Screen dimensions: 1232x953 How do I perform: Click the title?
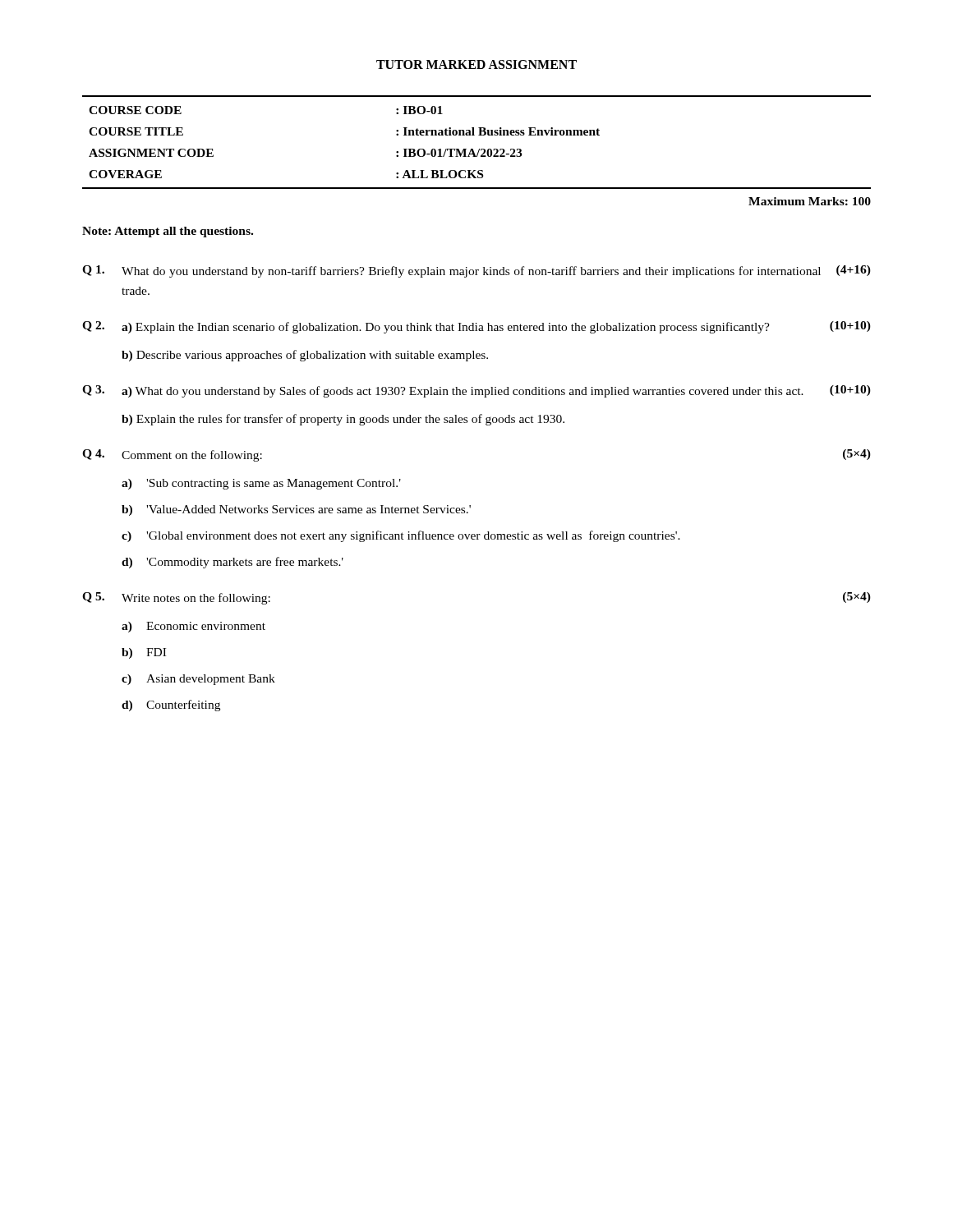tap(476, 64)
